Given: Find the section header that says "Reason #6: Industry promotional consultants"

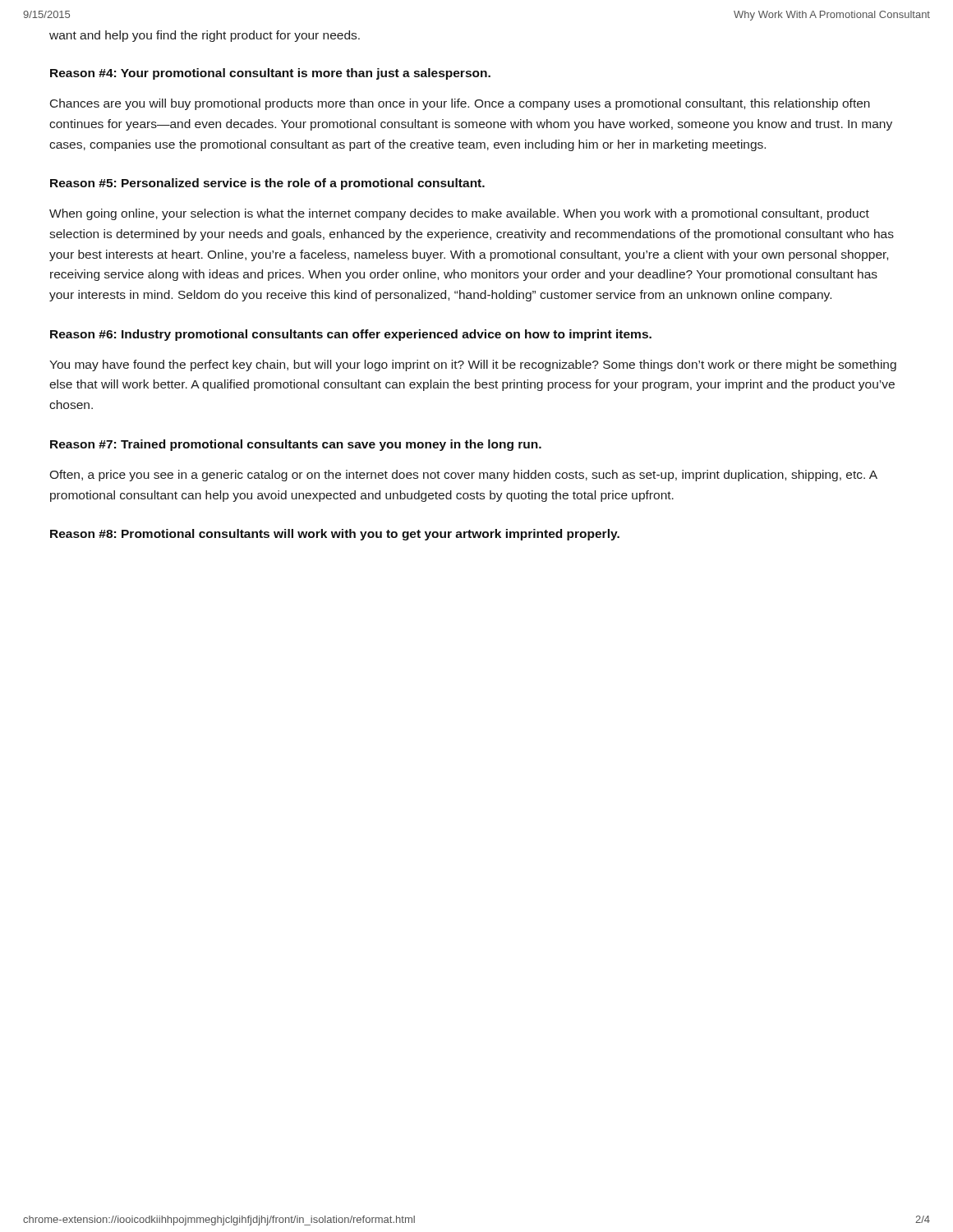Looking at the screenshot, I should [476, 334].
